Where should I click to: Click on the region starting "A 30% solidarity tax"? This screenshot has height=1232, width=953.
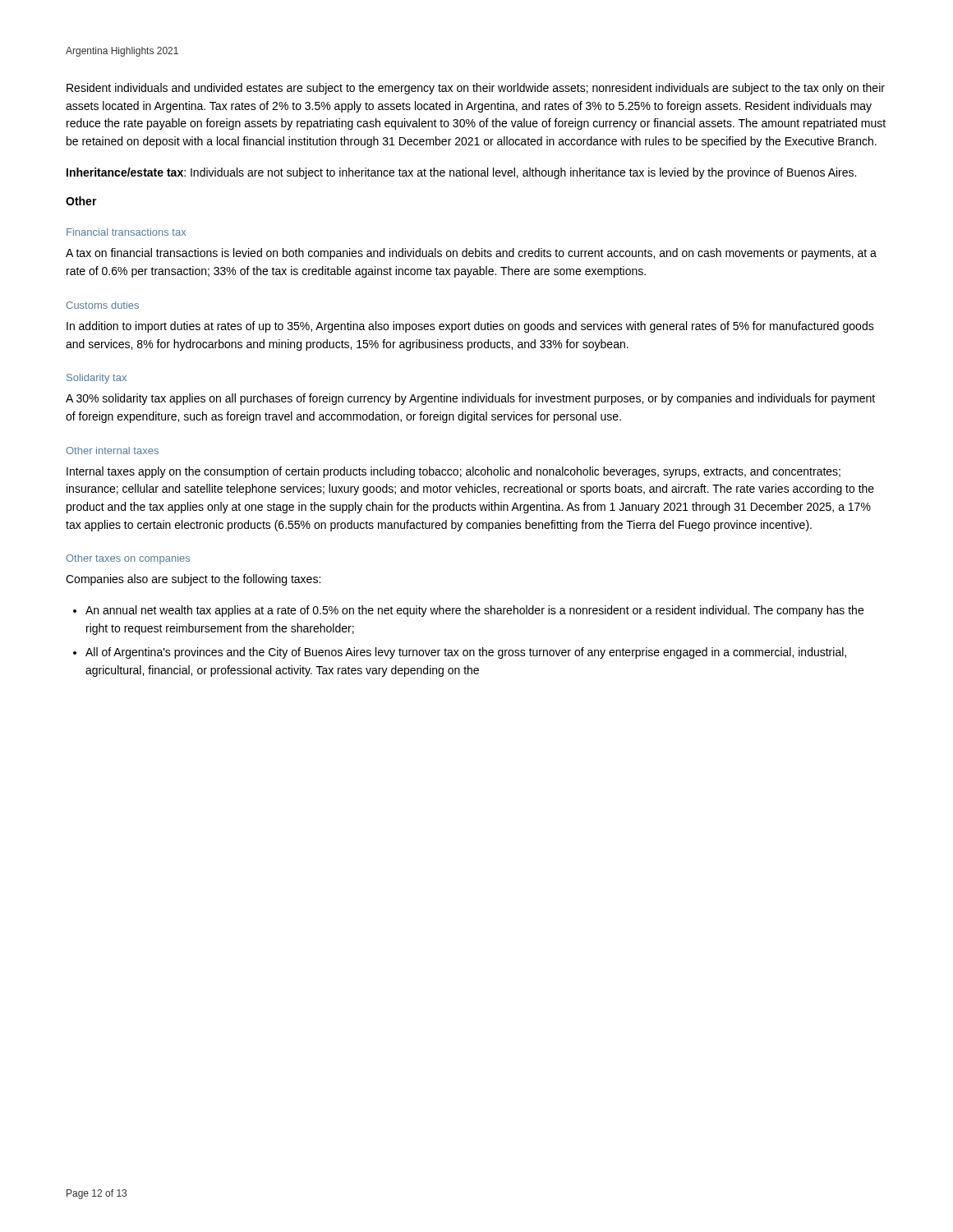(x=470, y=407)
